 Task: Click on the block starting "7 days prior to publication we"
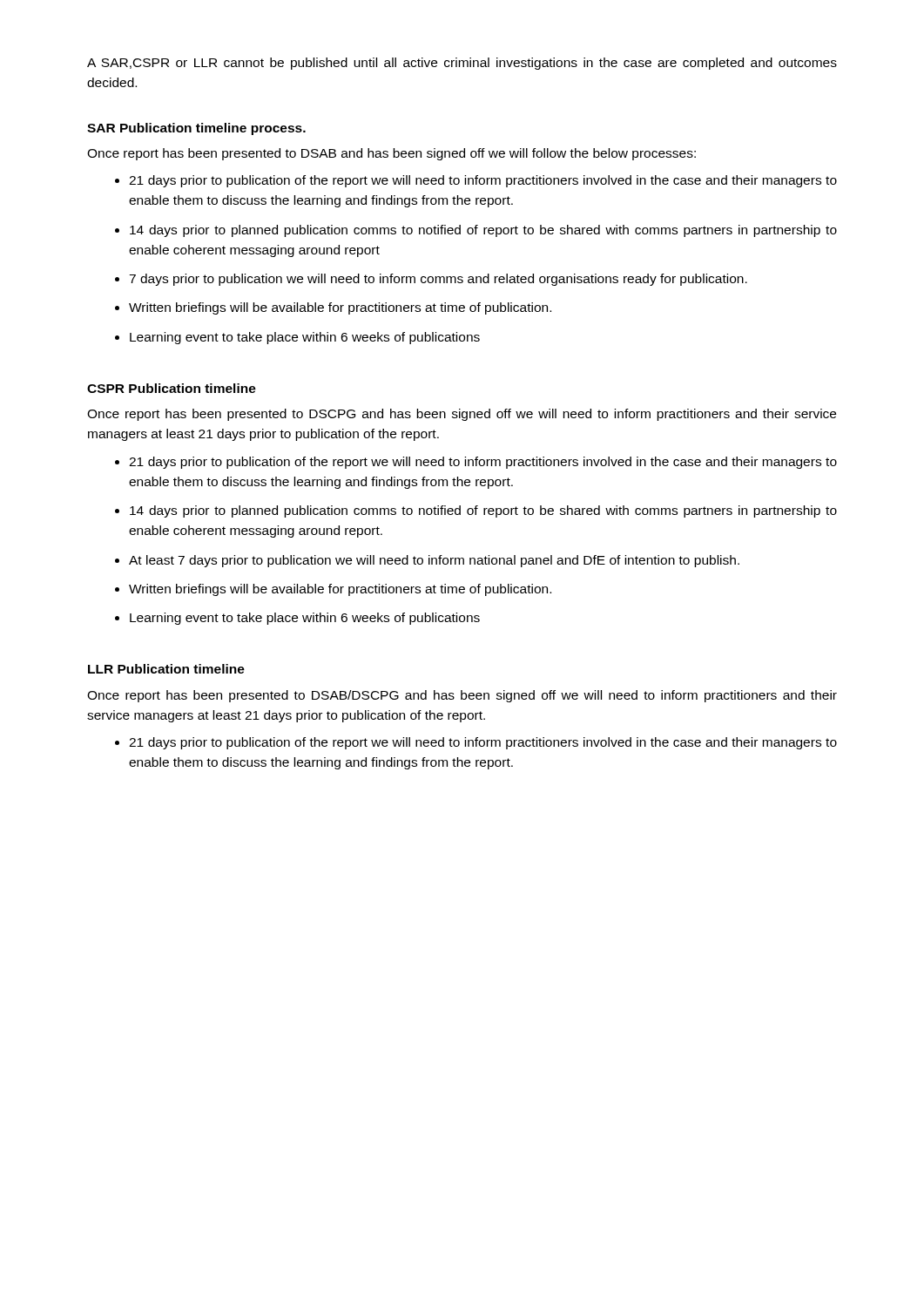(462, 278)
